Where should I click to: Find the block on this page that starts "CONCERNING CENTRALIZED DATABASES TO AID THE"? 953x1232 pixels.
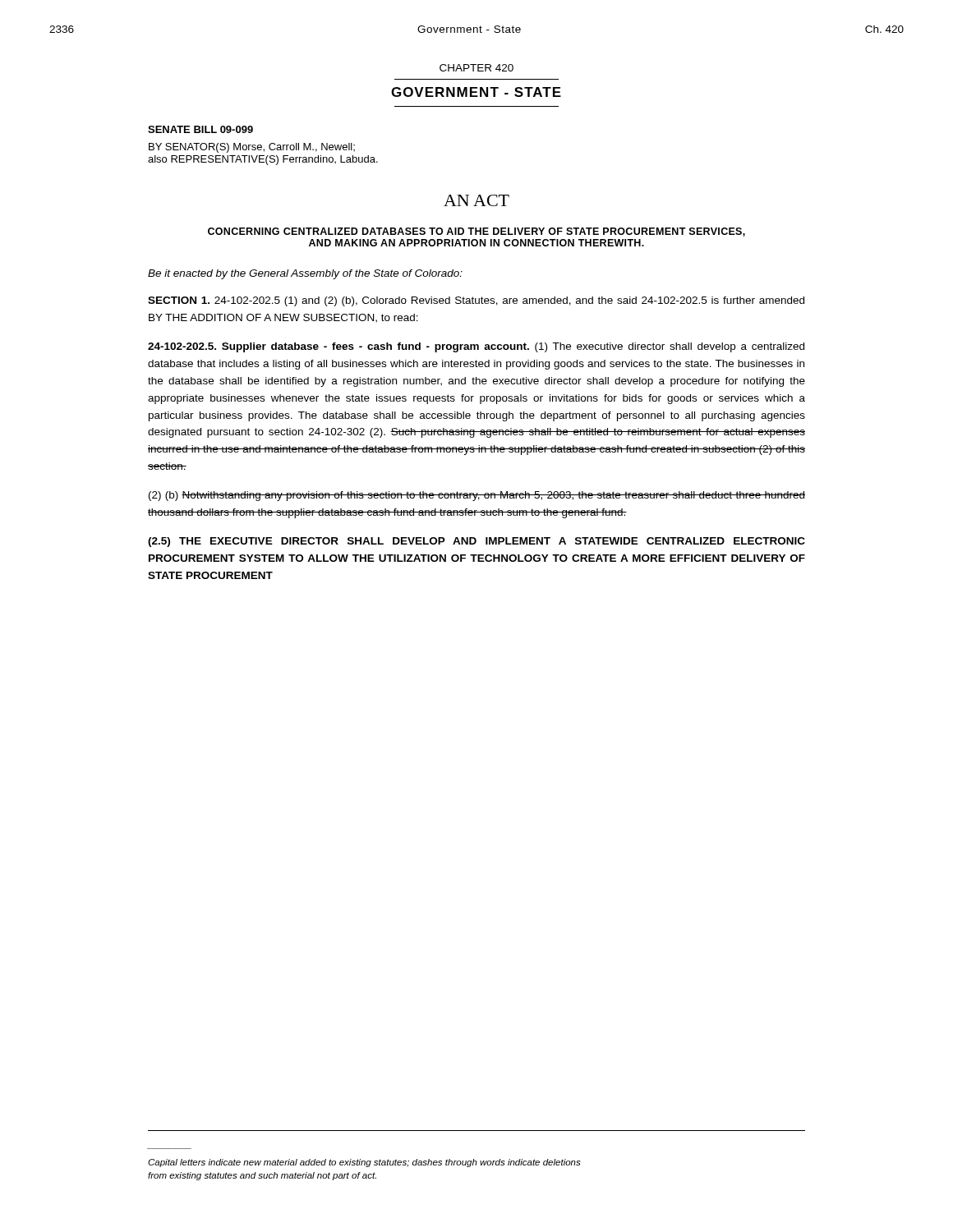pos(476,237)
